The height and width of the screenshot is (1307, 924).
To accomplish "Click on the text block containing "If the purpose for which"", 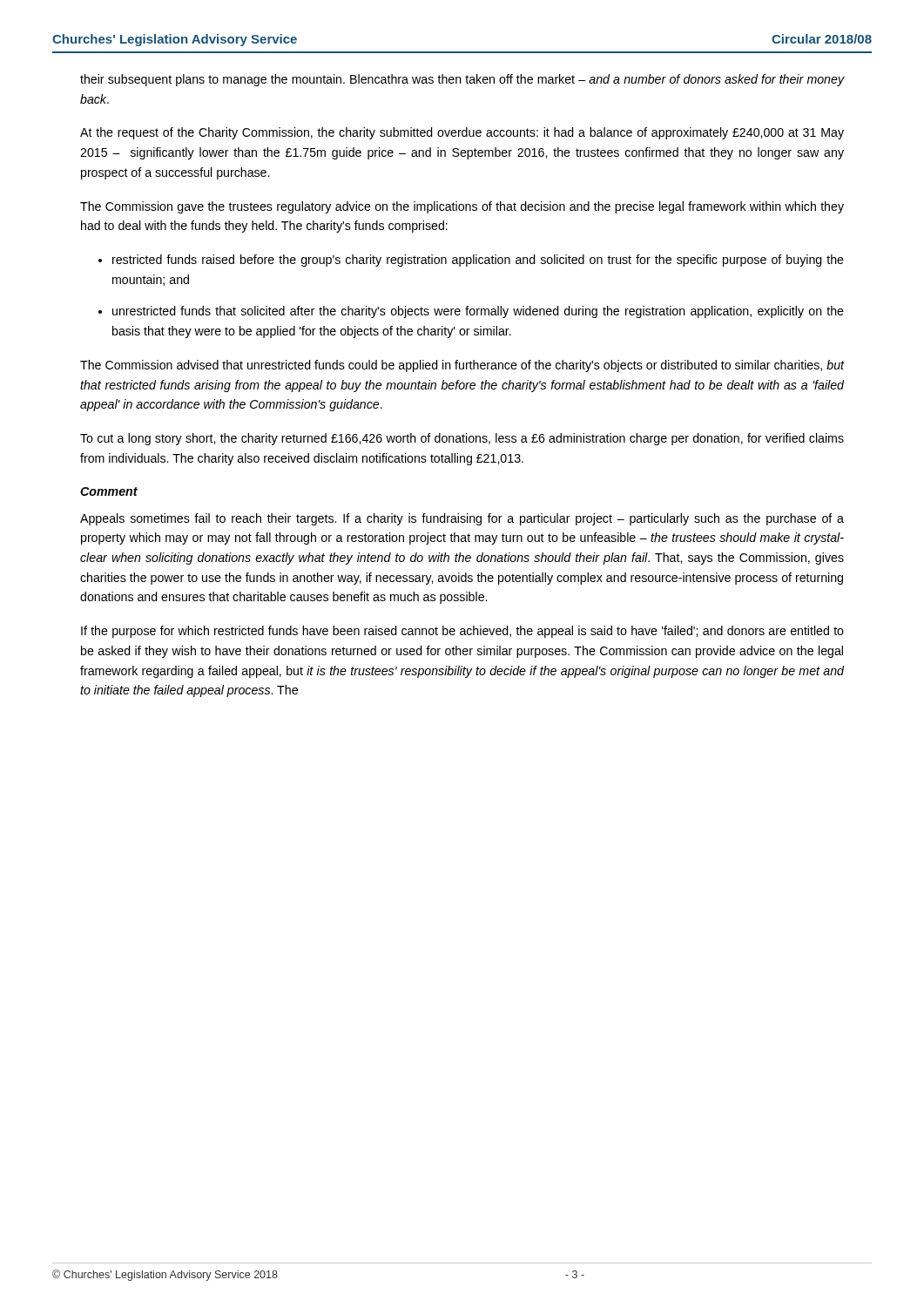I will pos(462,661).
